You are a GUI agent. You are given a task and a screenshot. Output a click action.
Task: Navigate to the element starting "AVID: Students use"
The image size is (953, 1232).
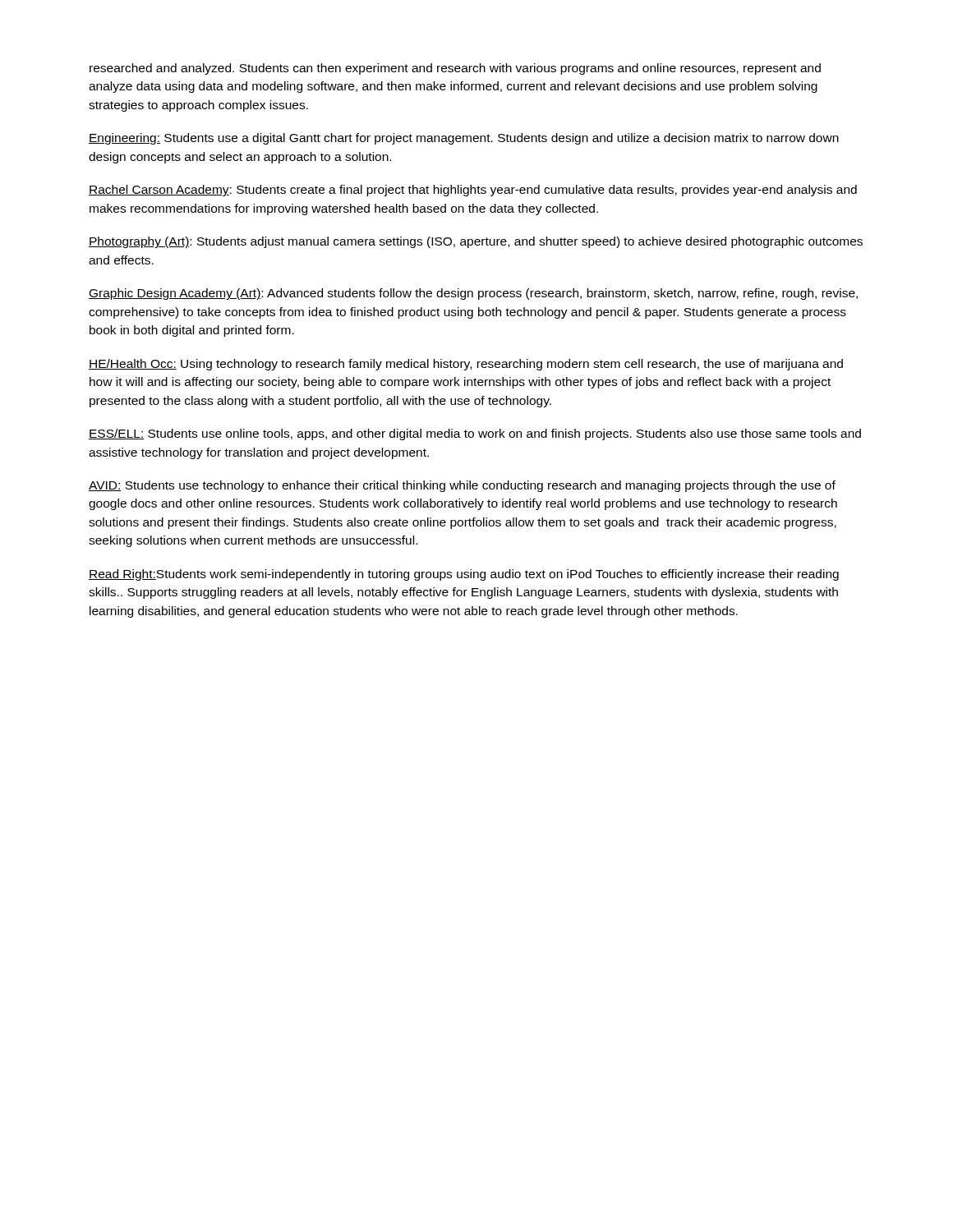tap(463, 513)
